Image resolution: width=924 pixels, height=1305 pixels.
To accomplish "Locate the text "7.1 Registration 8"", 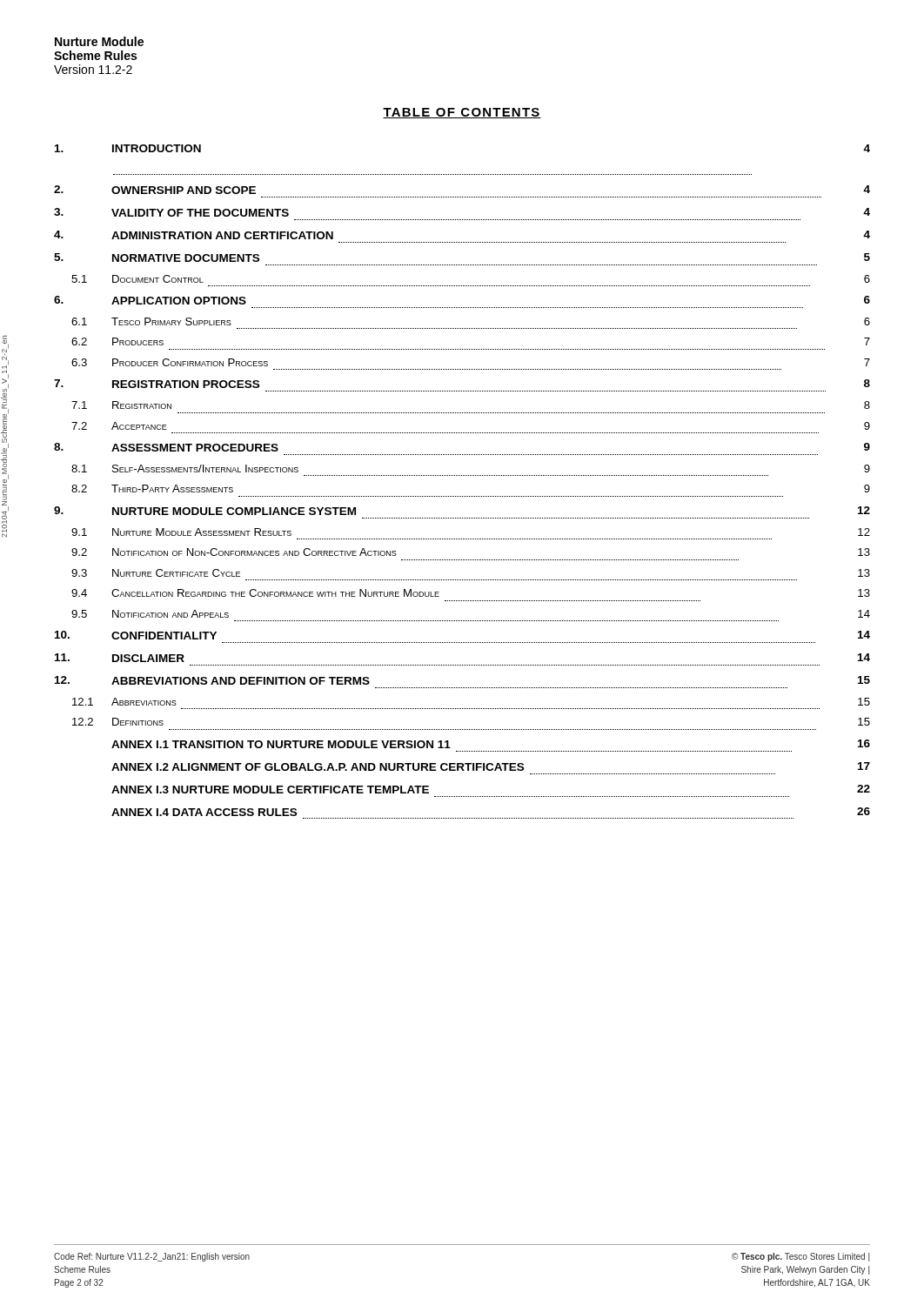I will pos(462,406).
